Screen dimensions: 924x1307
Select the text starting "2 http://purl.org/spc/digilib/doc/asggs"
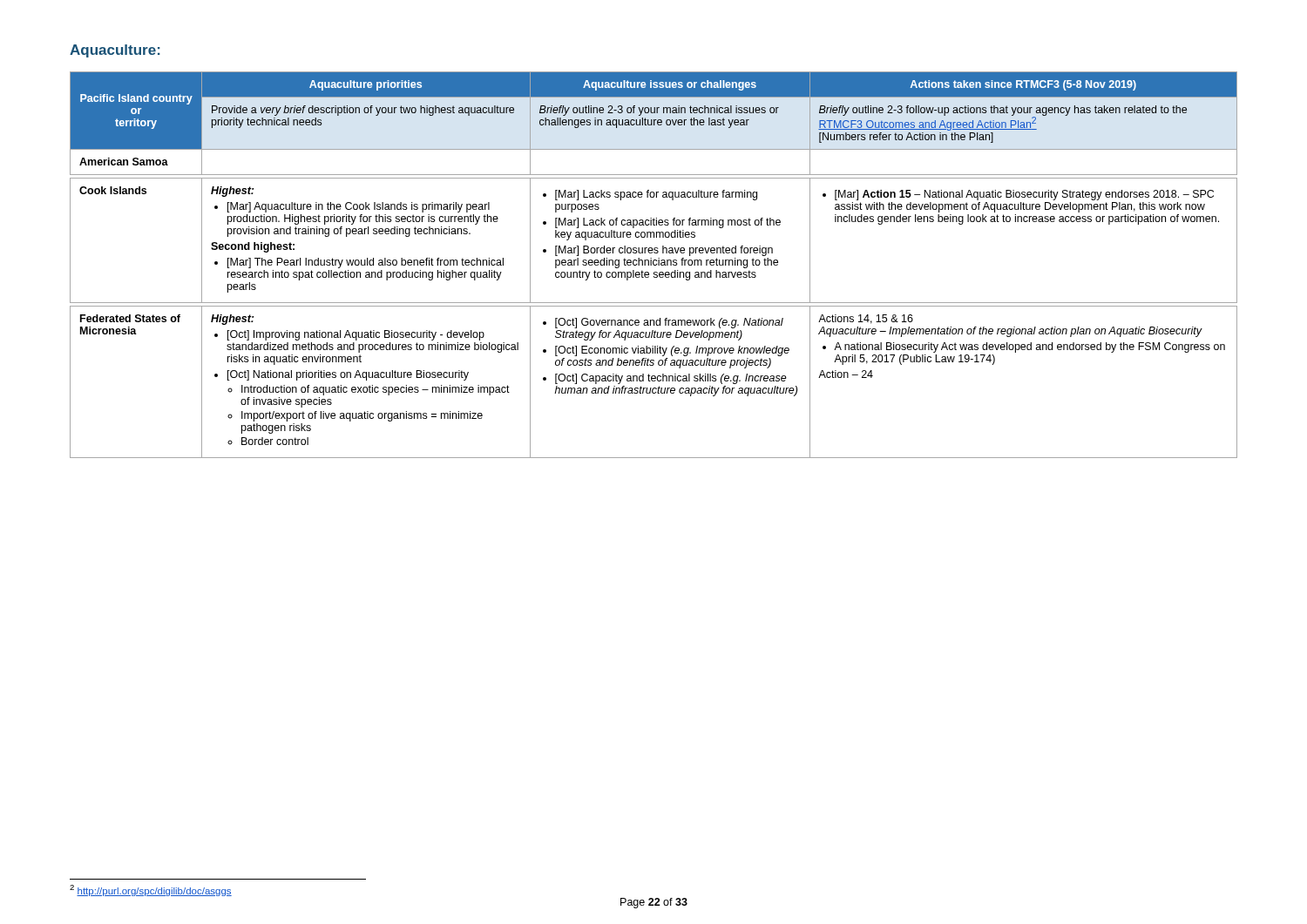click(151, 889)
